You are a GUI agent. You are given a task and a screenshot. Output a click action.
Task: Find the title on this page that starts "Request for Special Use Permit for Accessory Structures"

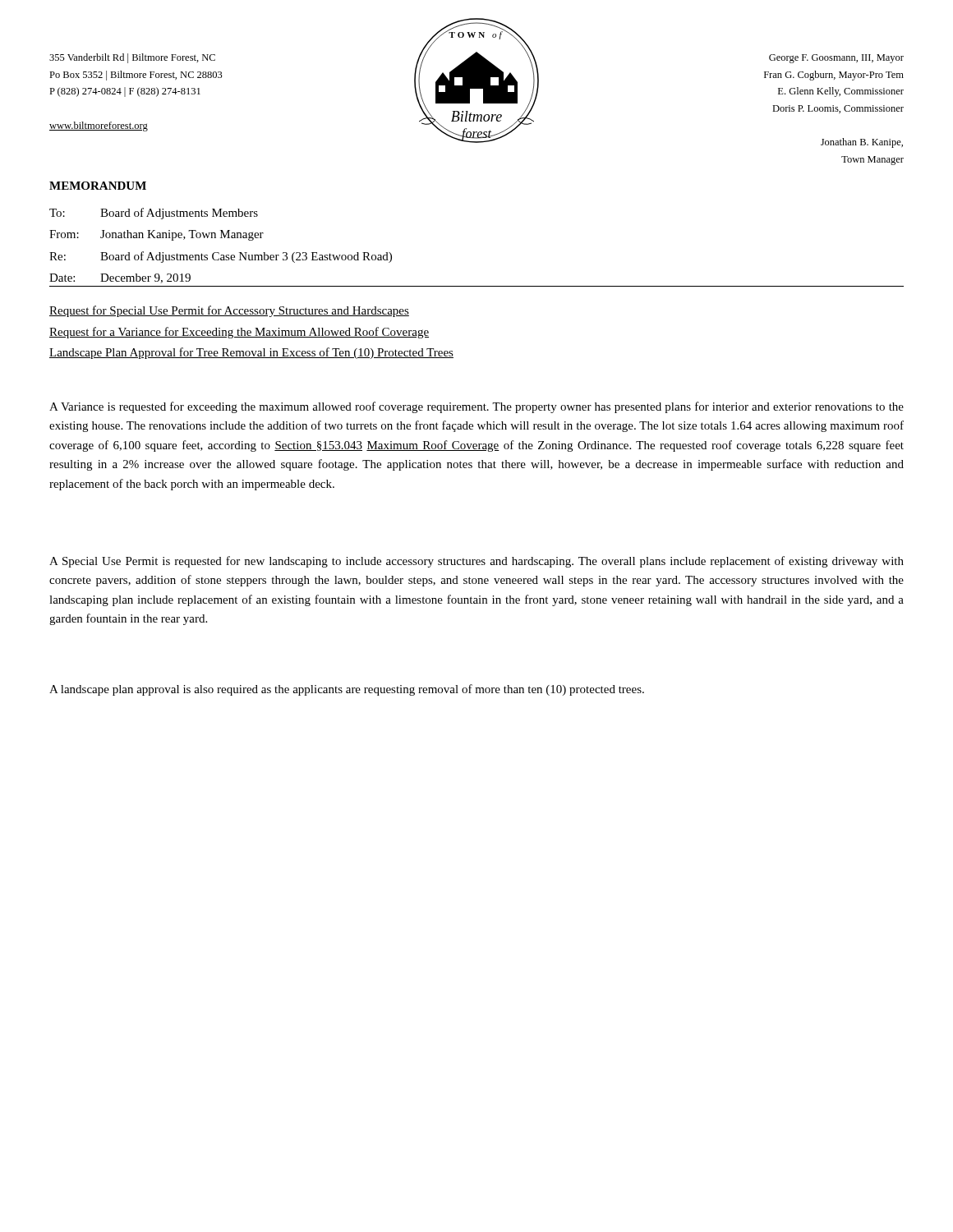(x=229, y=311)
